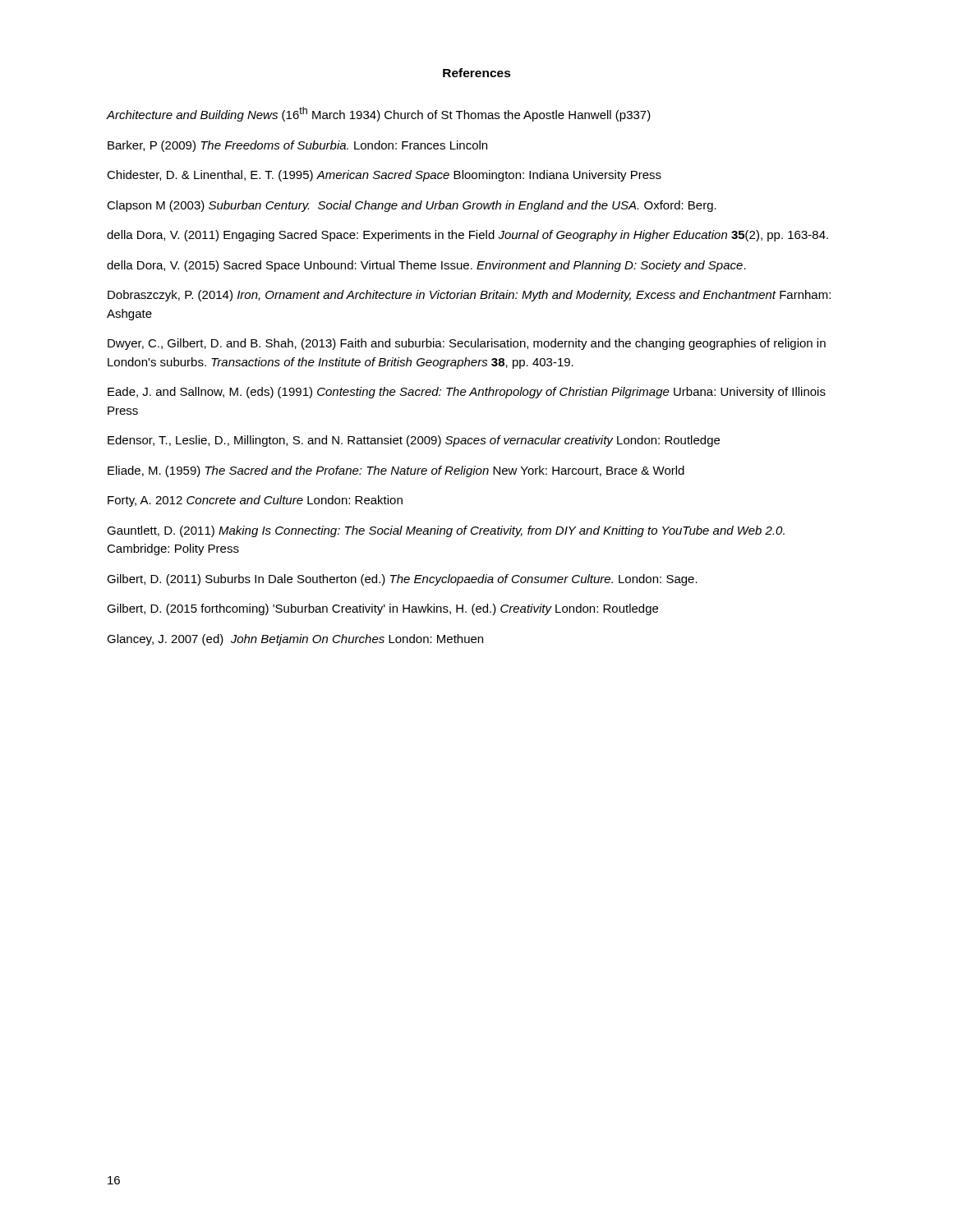Image resolution: width=953 pixels, height=1232 pixels.
Task: Find the list item that reads "Barker, P (2009) The Freedoms of Suburbia. London:"
Action: coord(297,145)
